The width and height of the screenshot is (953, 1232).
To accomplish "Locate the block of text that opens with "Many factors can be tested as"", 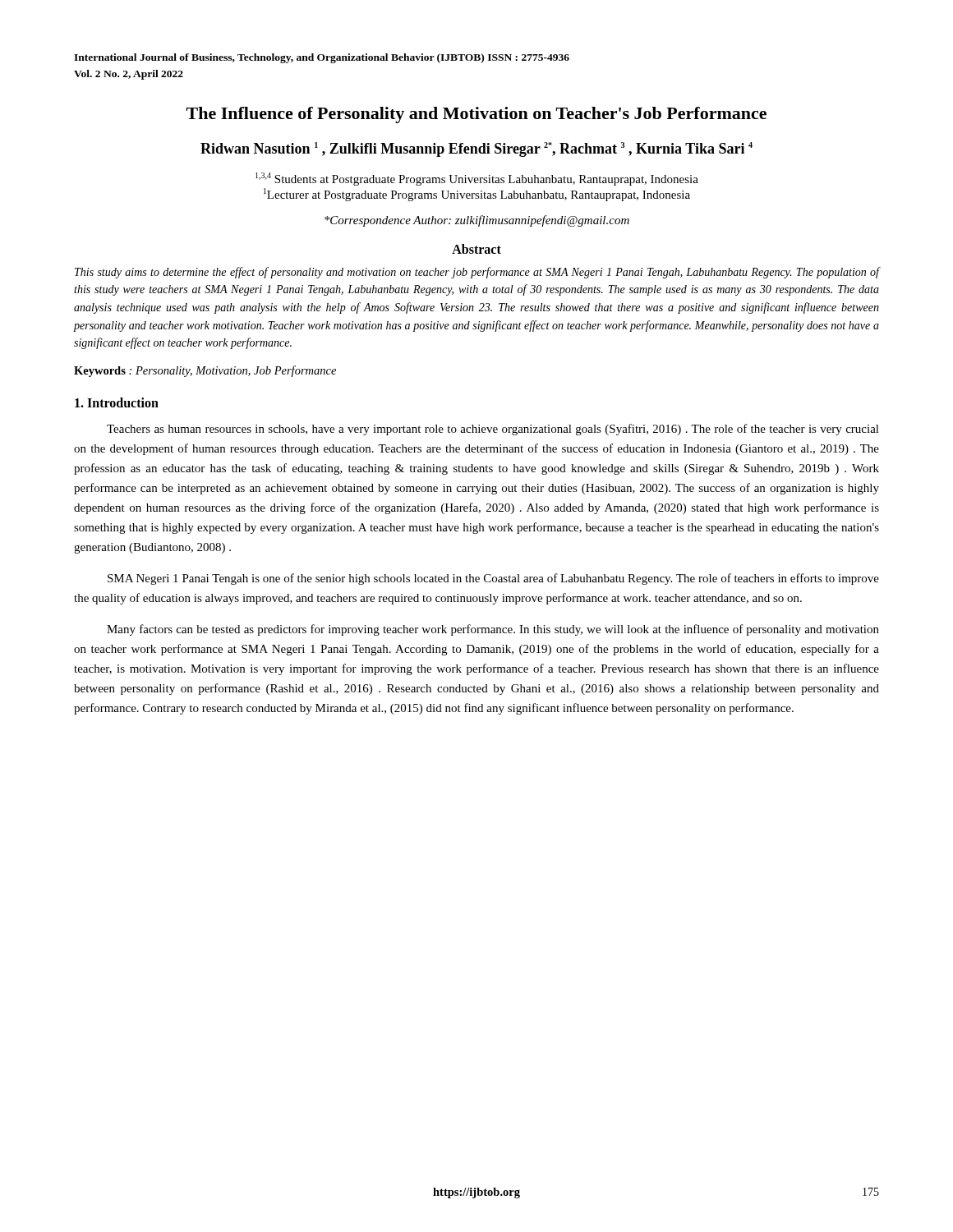I will (476, 669).
